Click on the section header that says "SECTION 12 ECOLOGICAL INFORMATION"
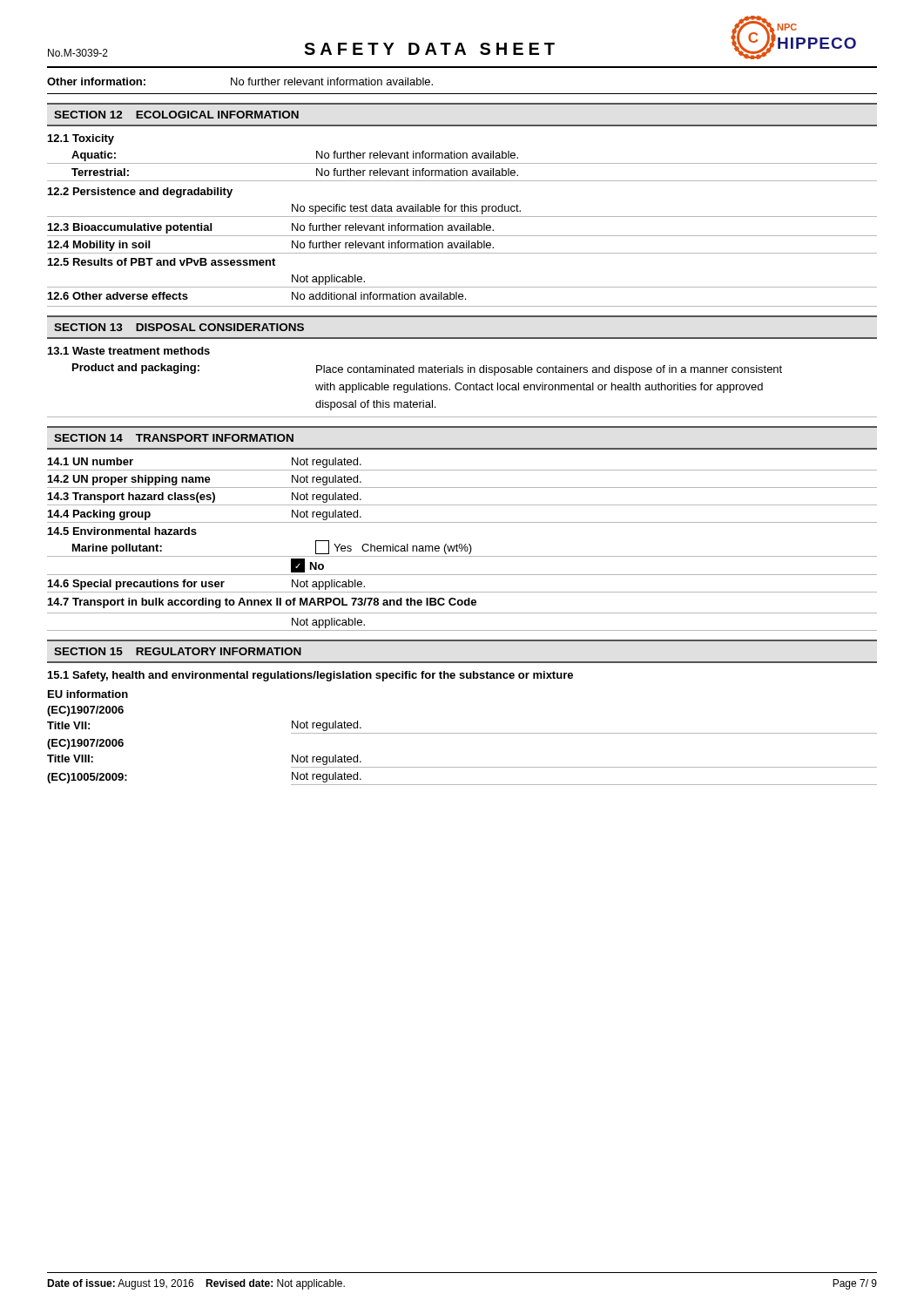Image resolution: width=924 pixels, height=1307 pixels. click(177, 115)
